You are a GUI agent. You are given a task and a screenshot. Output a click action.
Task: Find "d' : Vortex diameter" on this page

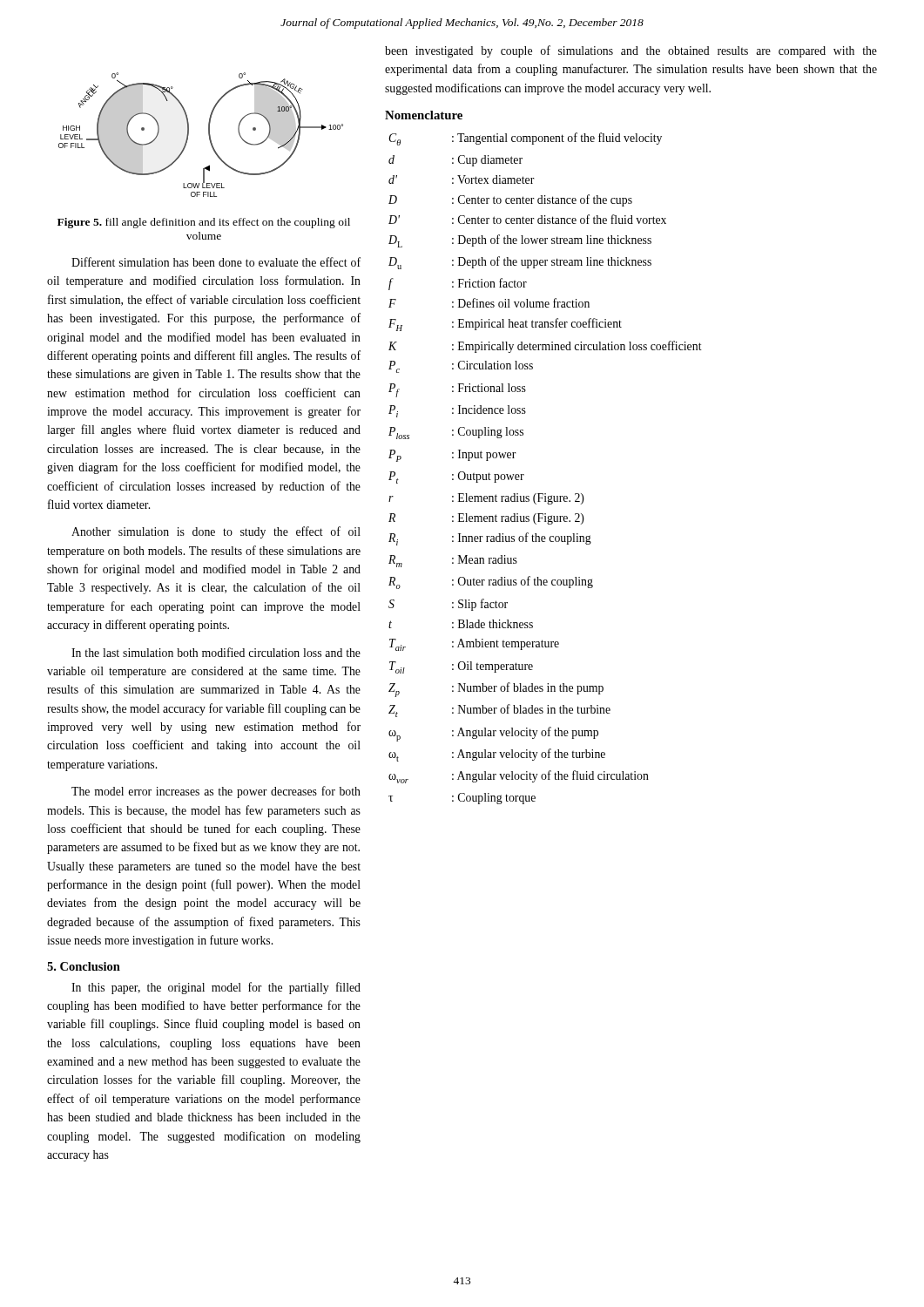462,179
